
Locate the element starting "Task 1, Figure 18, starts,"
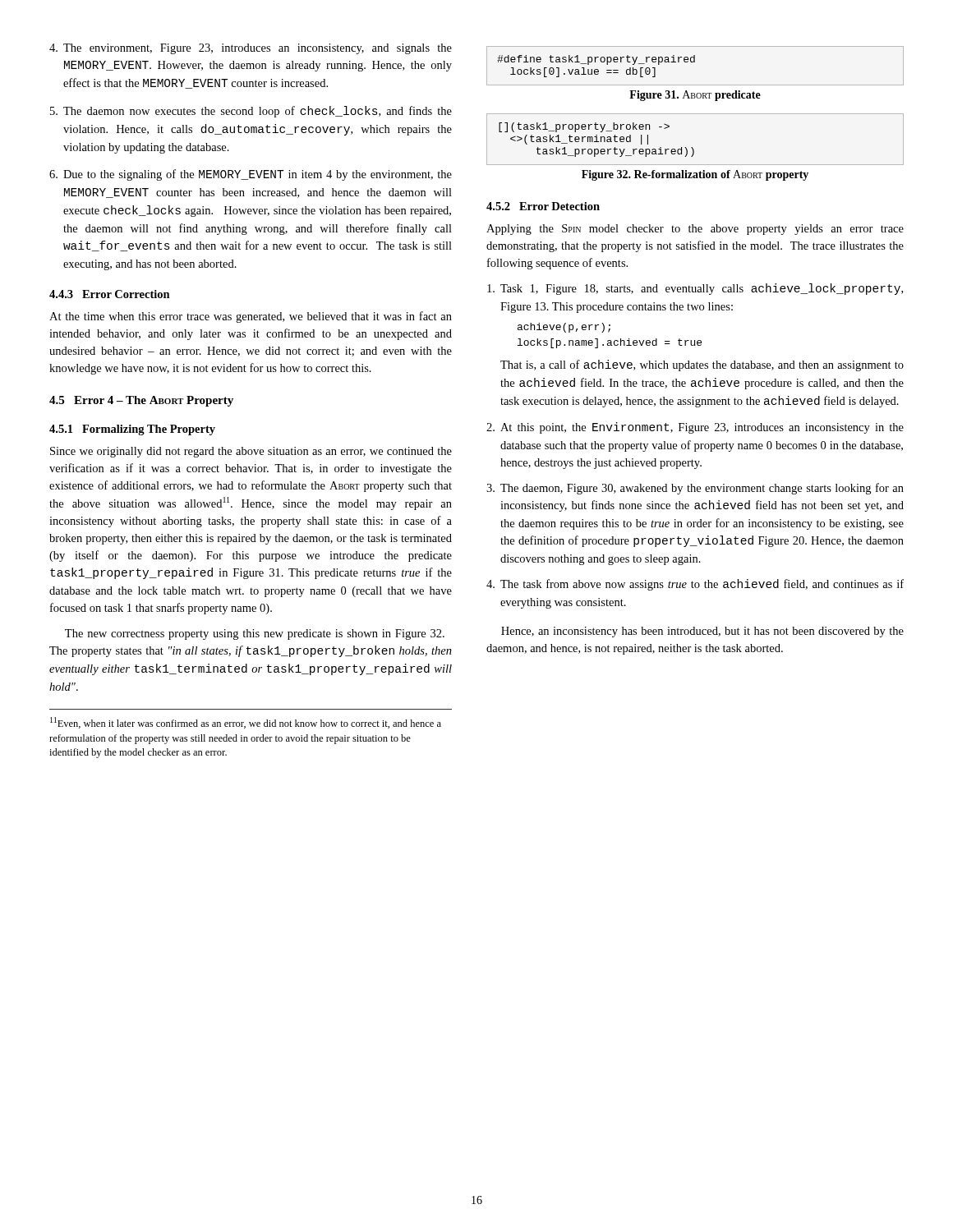(695, 345)
